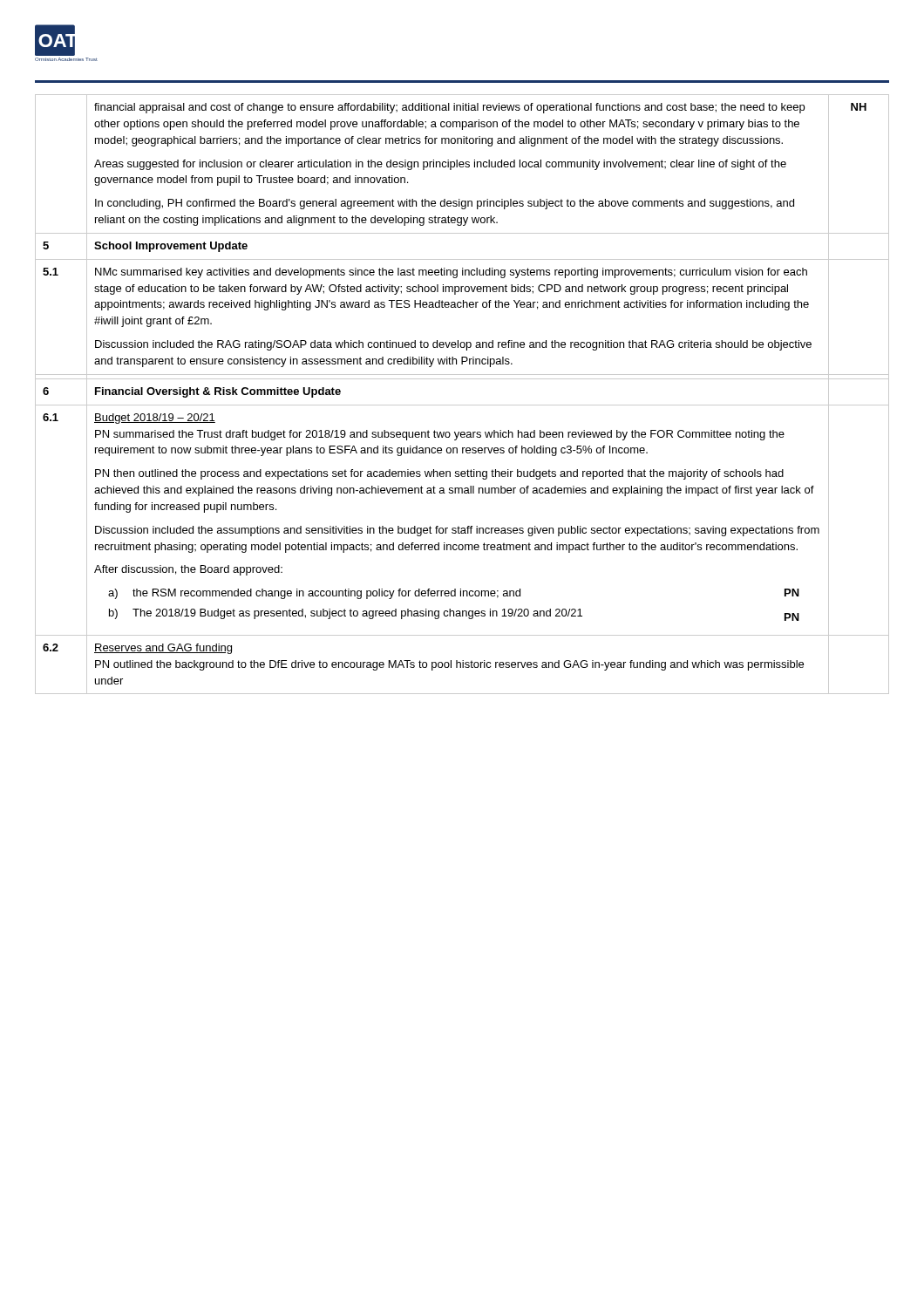The width and height of the screenshot is (924, 1308).
Task: Find the block on this page that starts "Reserves and GAG funding PN outlined"
Action: (458, 665)
